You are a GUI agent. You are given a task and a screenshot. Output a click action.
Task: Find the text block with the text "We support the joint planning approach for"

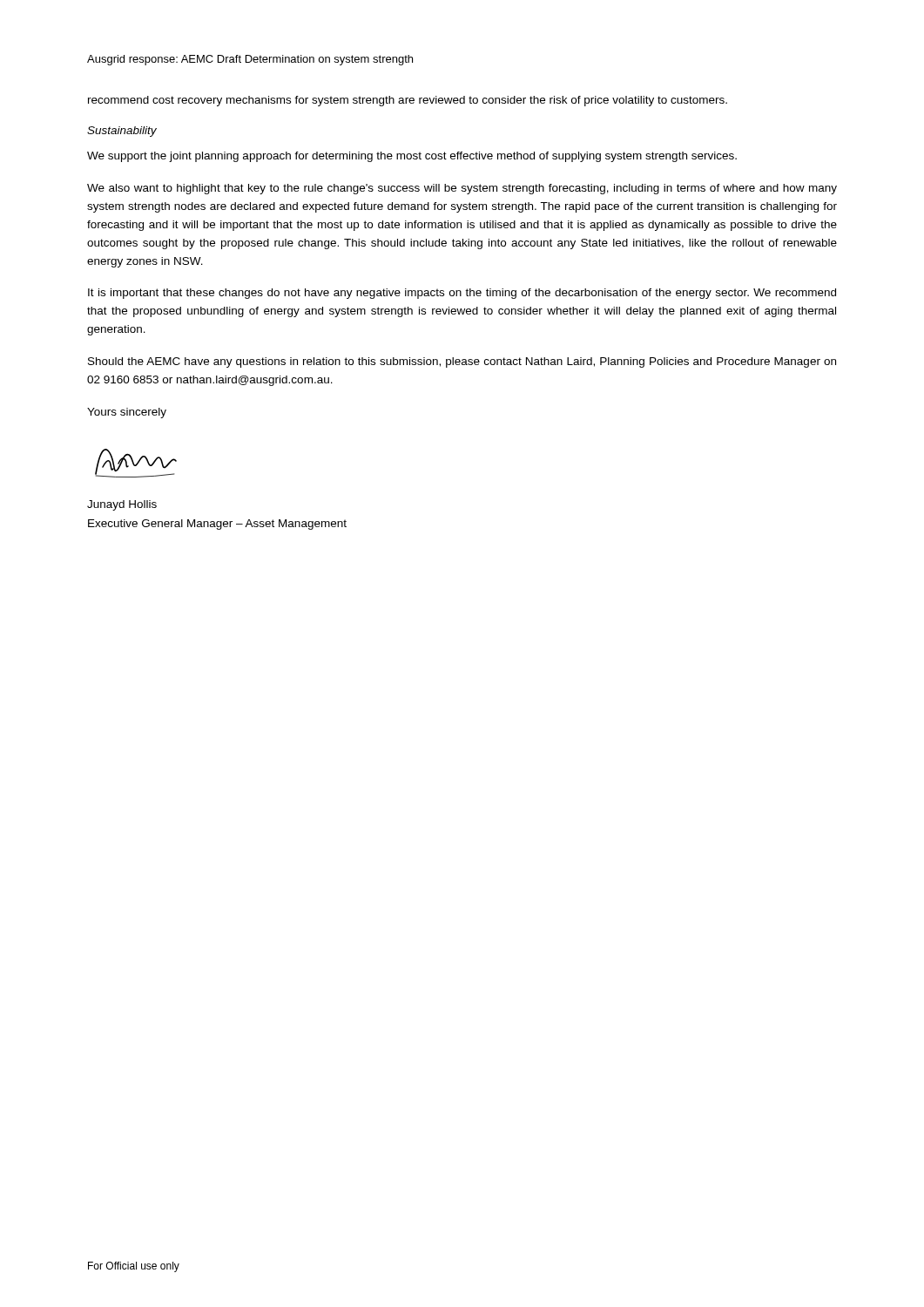pyautogui.click(x=412, y=155)
